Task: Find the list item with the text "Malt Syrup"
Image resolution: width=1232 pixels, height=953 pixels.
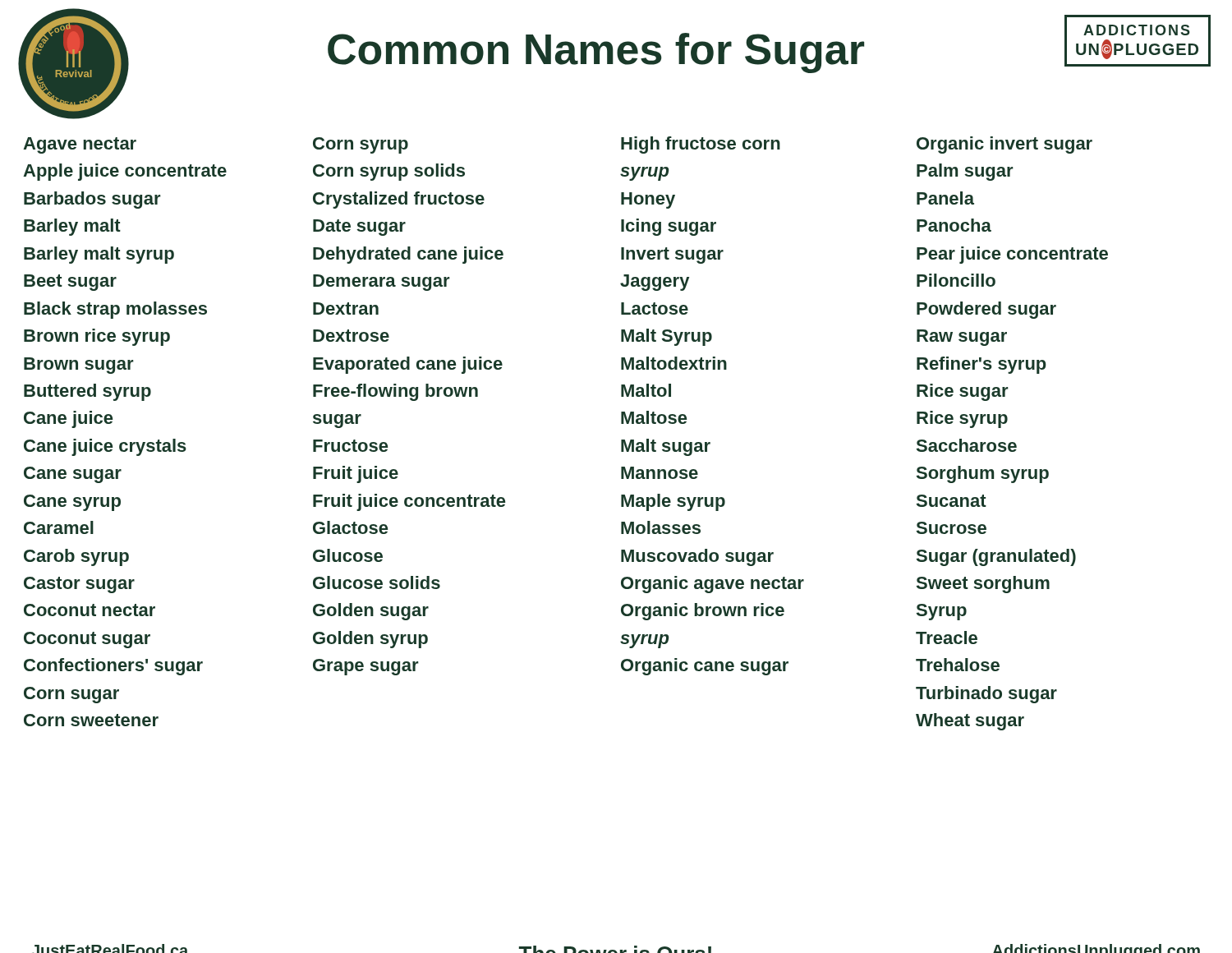Action: 666,336
